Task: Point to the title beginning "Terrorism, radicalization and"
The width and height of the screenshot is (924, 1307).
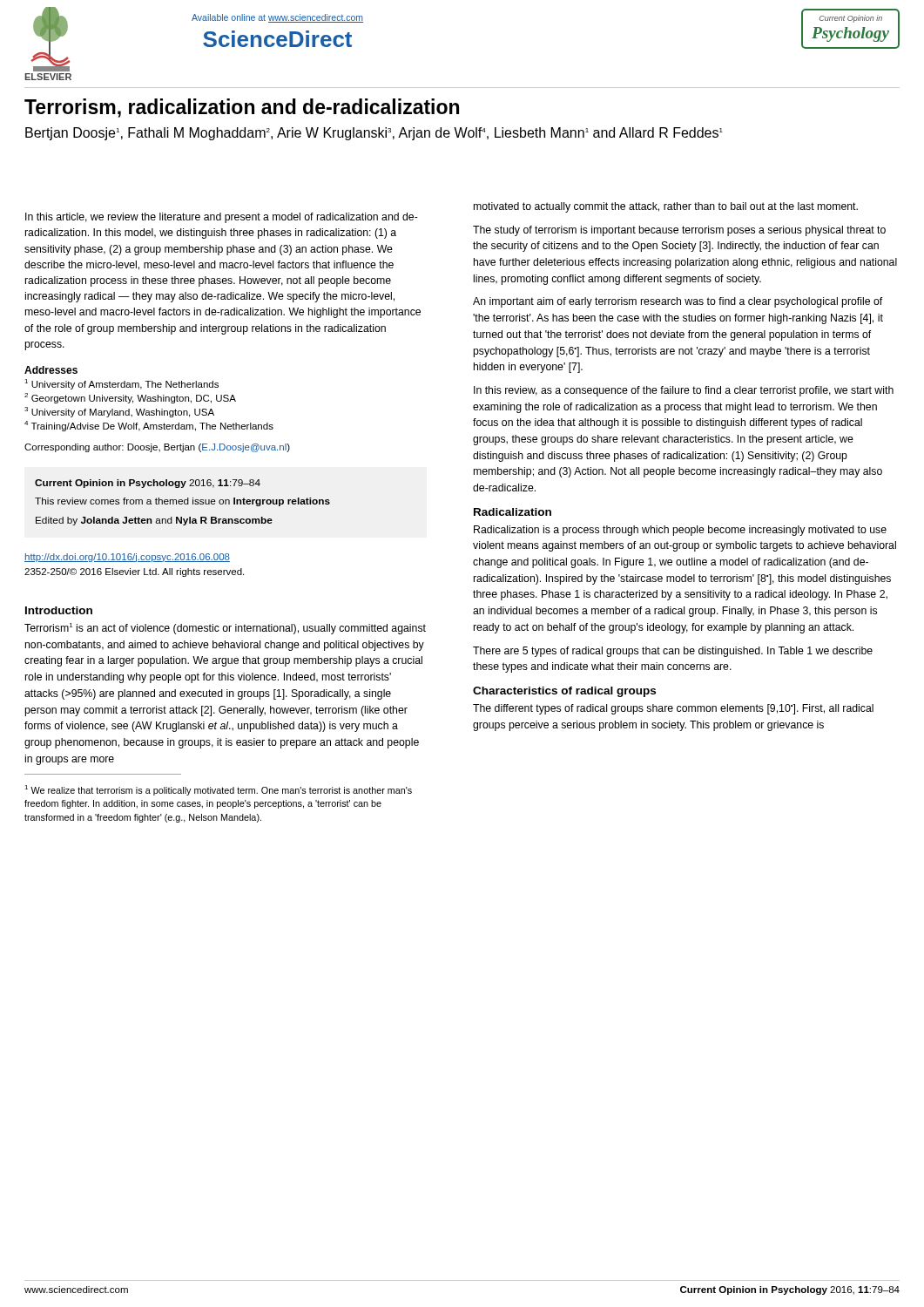Action: point(462,119)
